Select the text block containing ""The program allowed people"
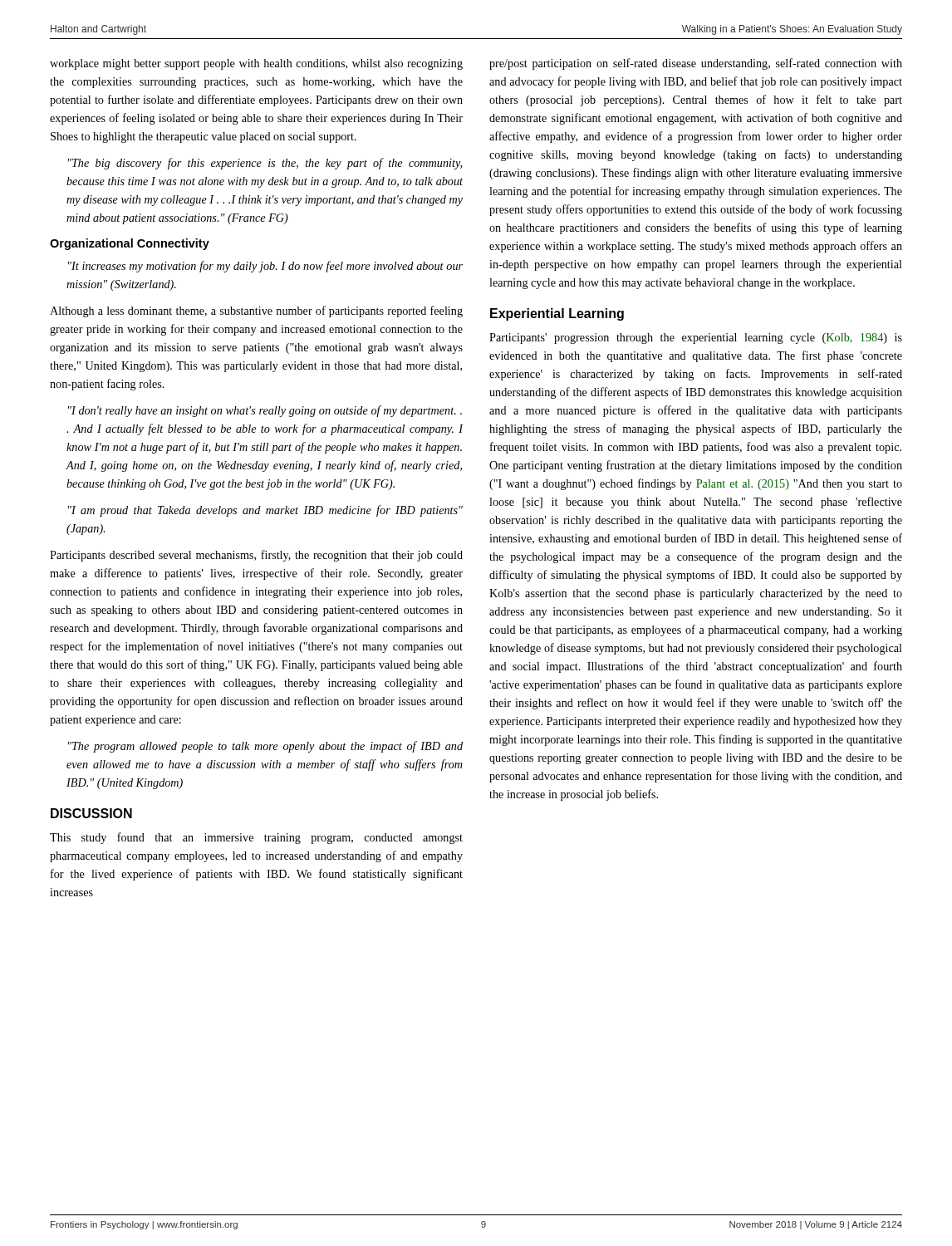Screen dimensions: 1246x952 coord(265,764)
